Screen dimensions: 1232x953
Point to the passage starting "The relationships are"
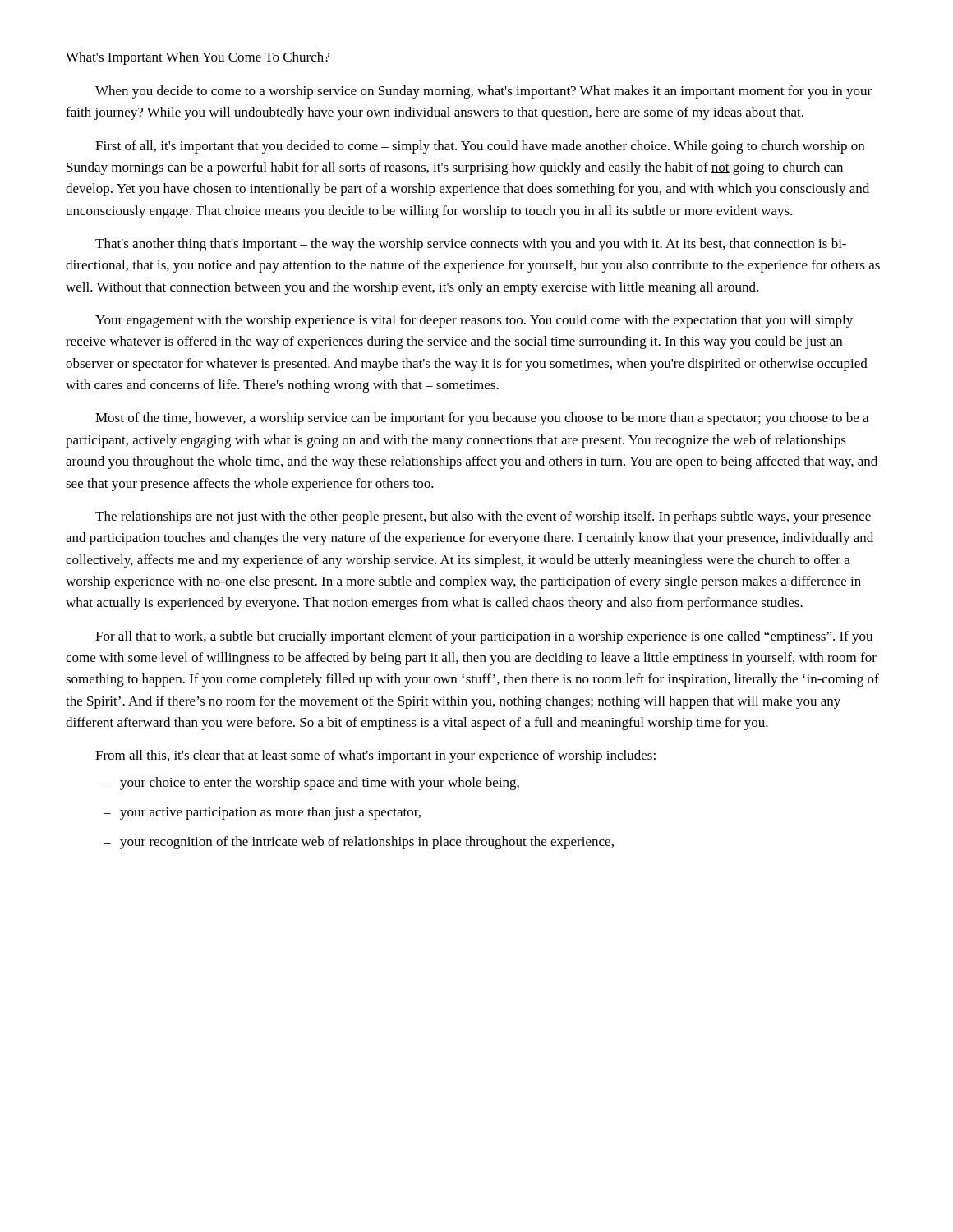470,559
